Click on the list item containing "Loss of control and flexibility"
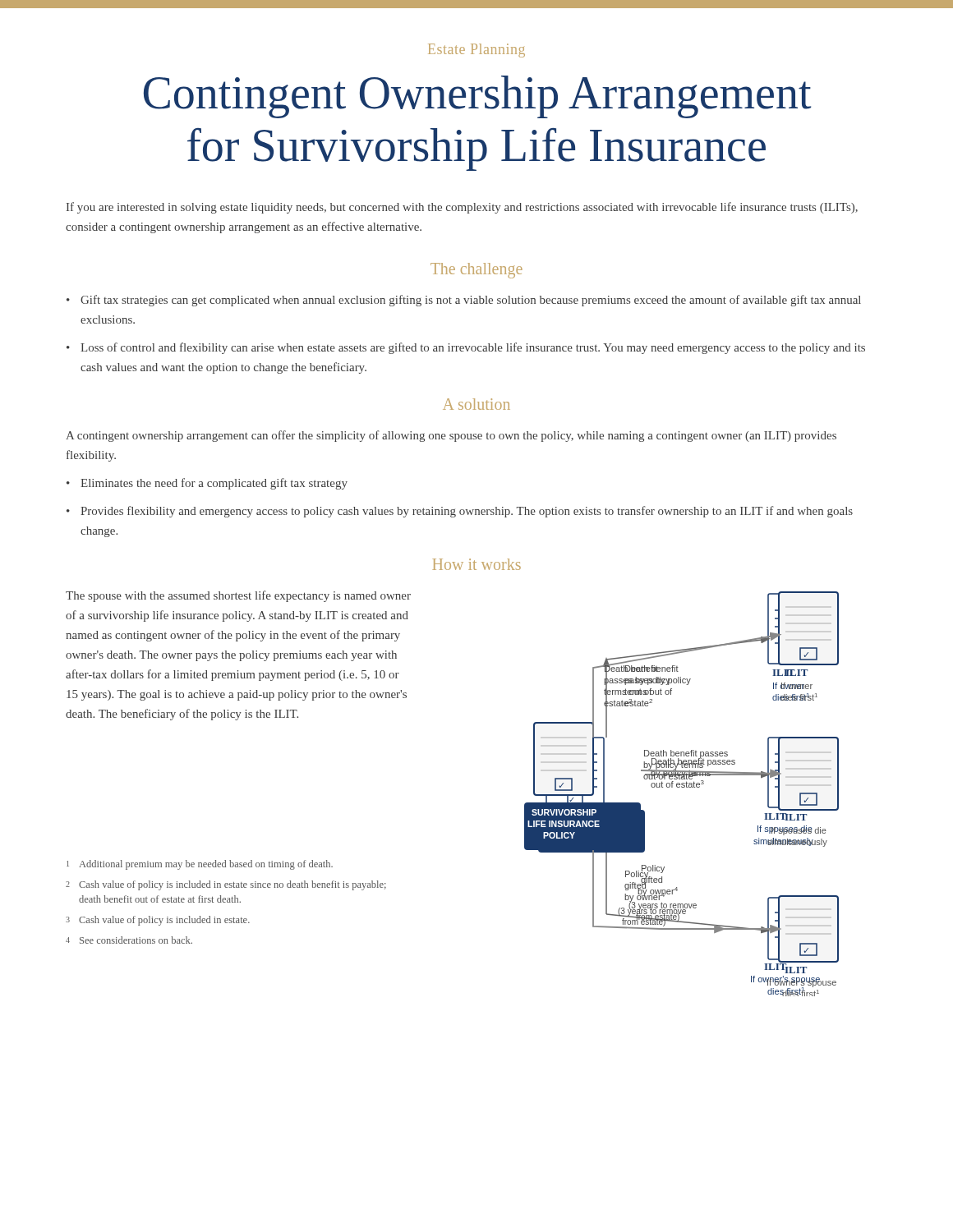The height and width of the screenshot is (1232, 953). [473, 357]
